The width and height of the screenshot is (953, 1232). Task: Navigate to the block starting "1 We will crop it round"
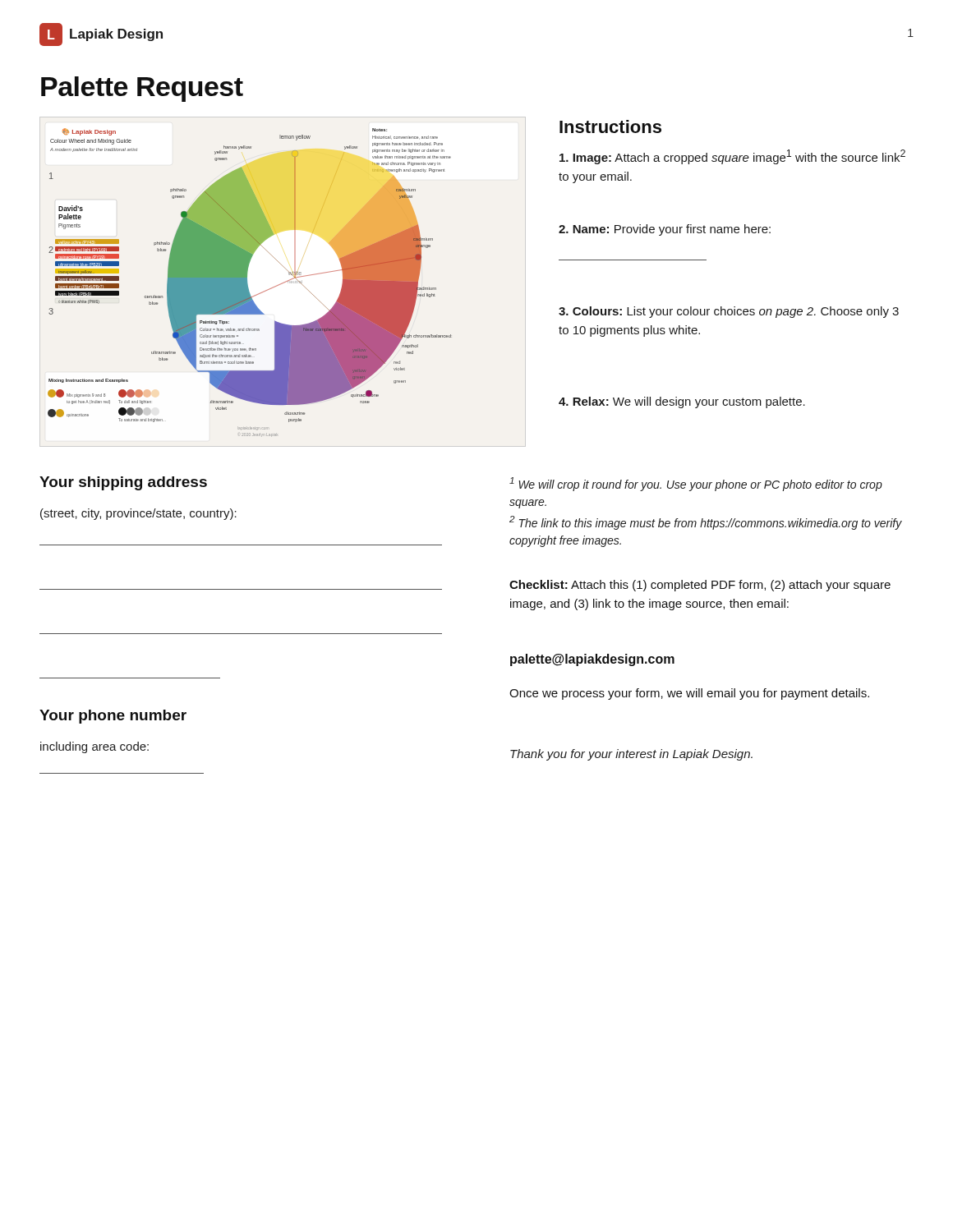(x=705, y=511)
